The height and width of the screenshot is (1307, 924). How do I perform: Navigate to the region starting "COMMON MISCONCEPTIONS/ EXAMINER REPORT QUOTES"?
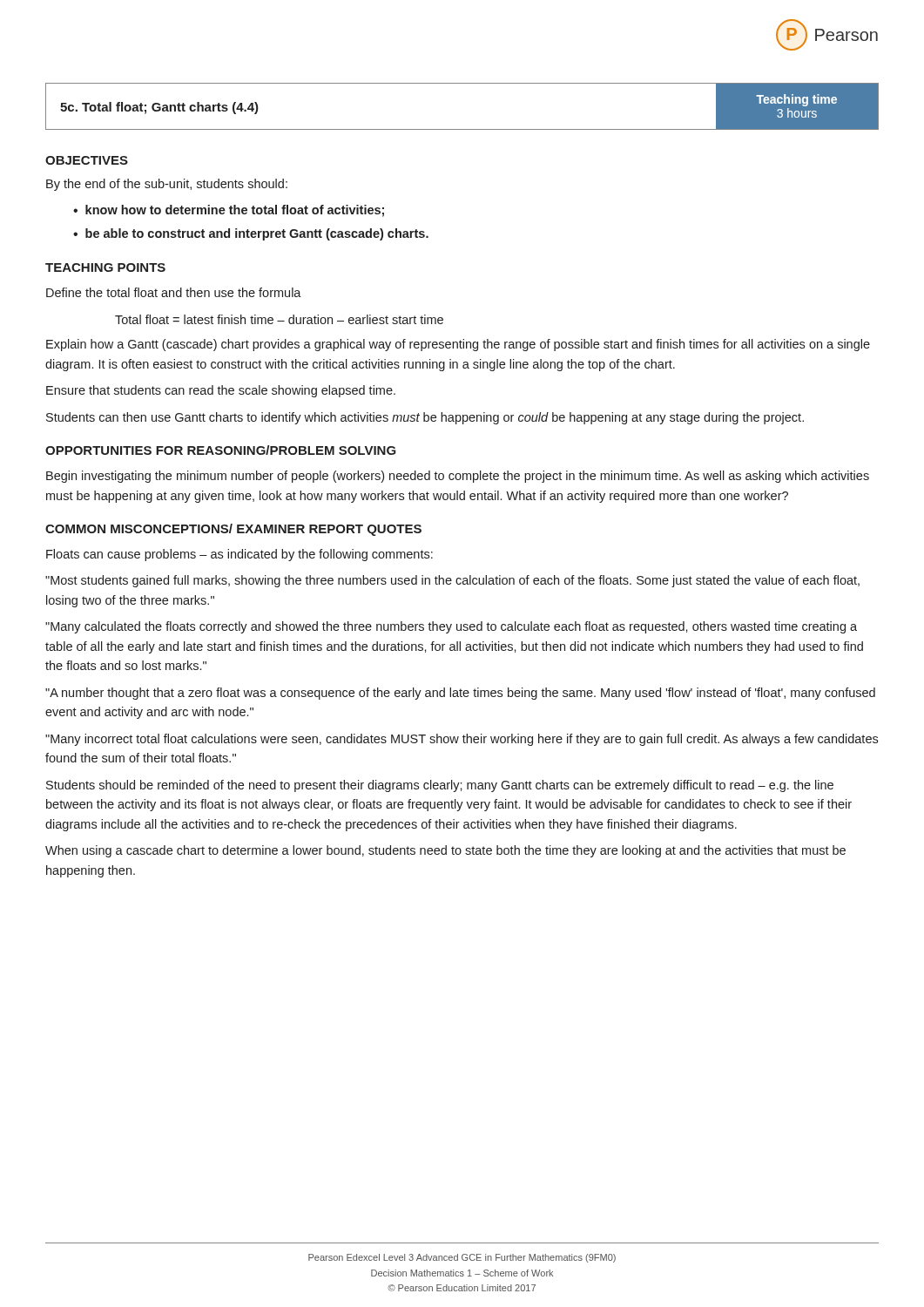click(x=234, y=528)
